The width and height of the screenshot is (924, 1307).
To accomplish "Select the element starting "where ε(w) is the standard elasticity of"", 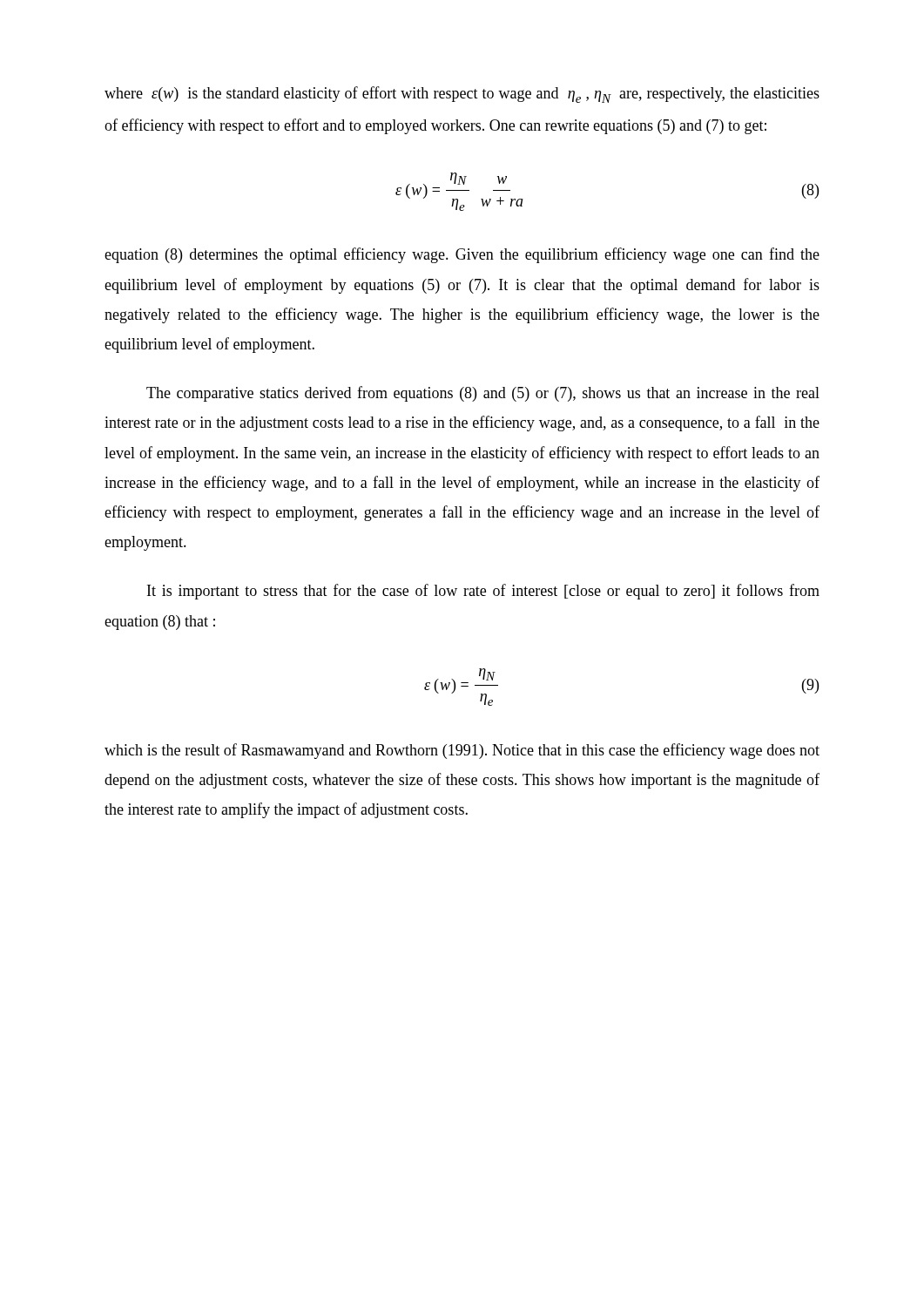I will tap(462, 109).
